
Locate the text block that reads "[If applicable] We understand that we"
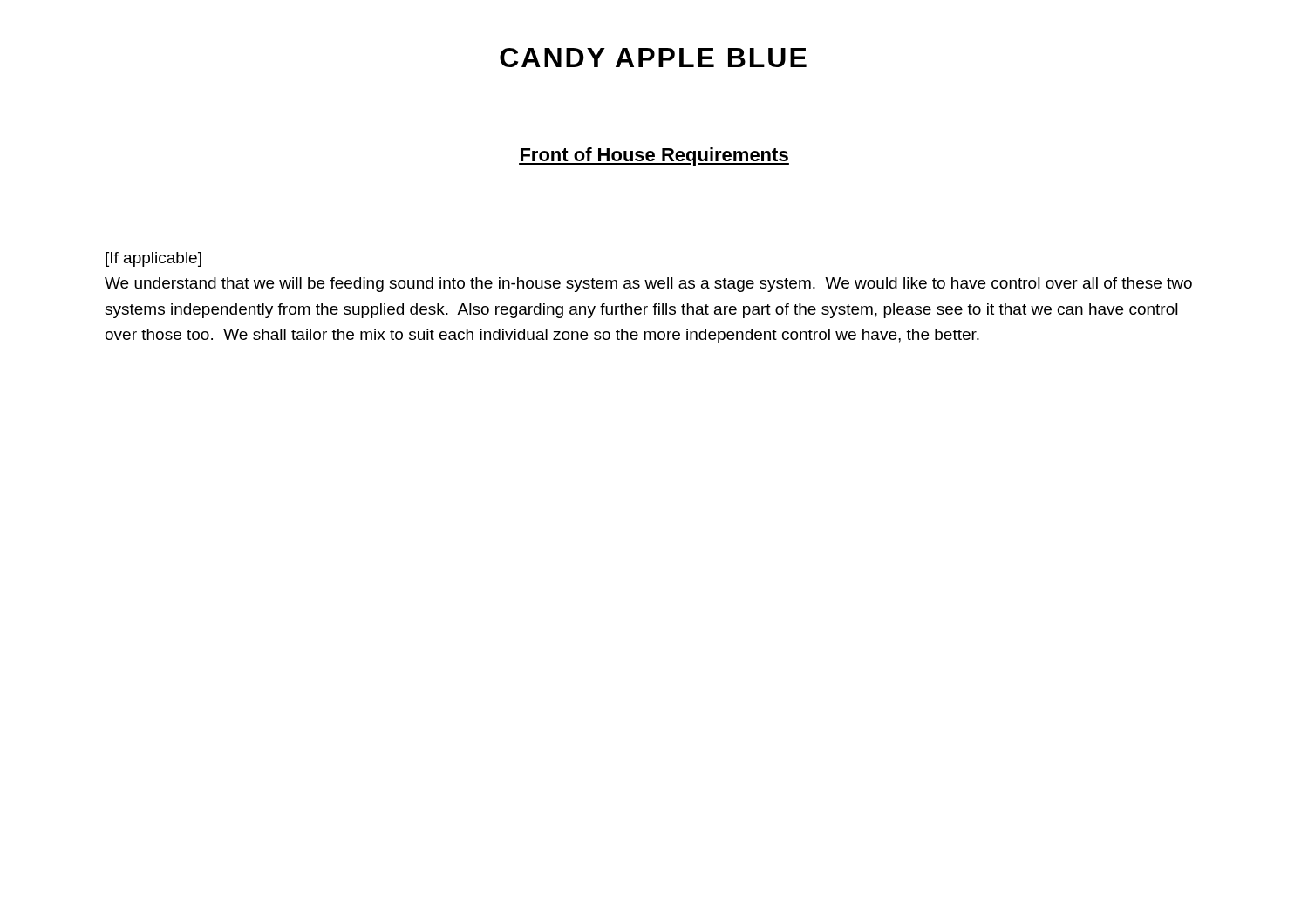tap(654, 296)
